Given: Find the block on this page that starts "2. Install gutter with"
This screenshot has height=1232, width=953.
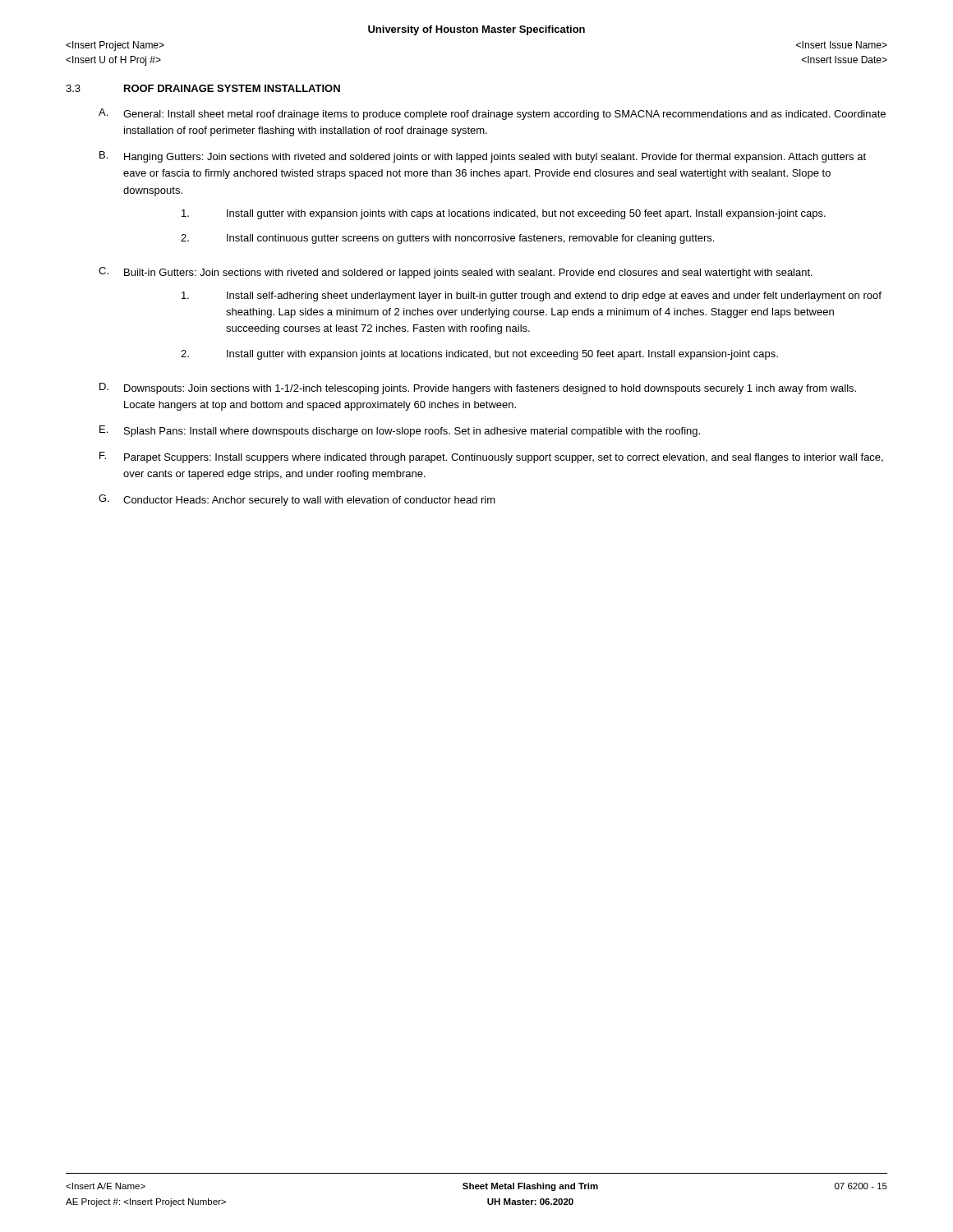Looking at the screenshot, I should pyautogui.click(x=534, y=354).
